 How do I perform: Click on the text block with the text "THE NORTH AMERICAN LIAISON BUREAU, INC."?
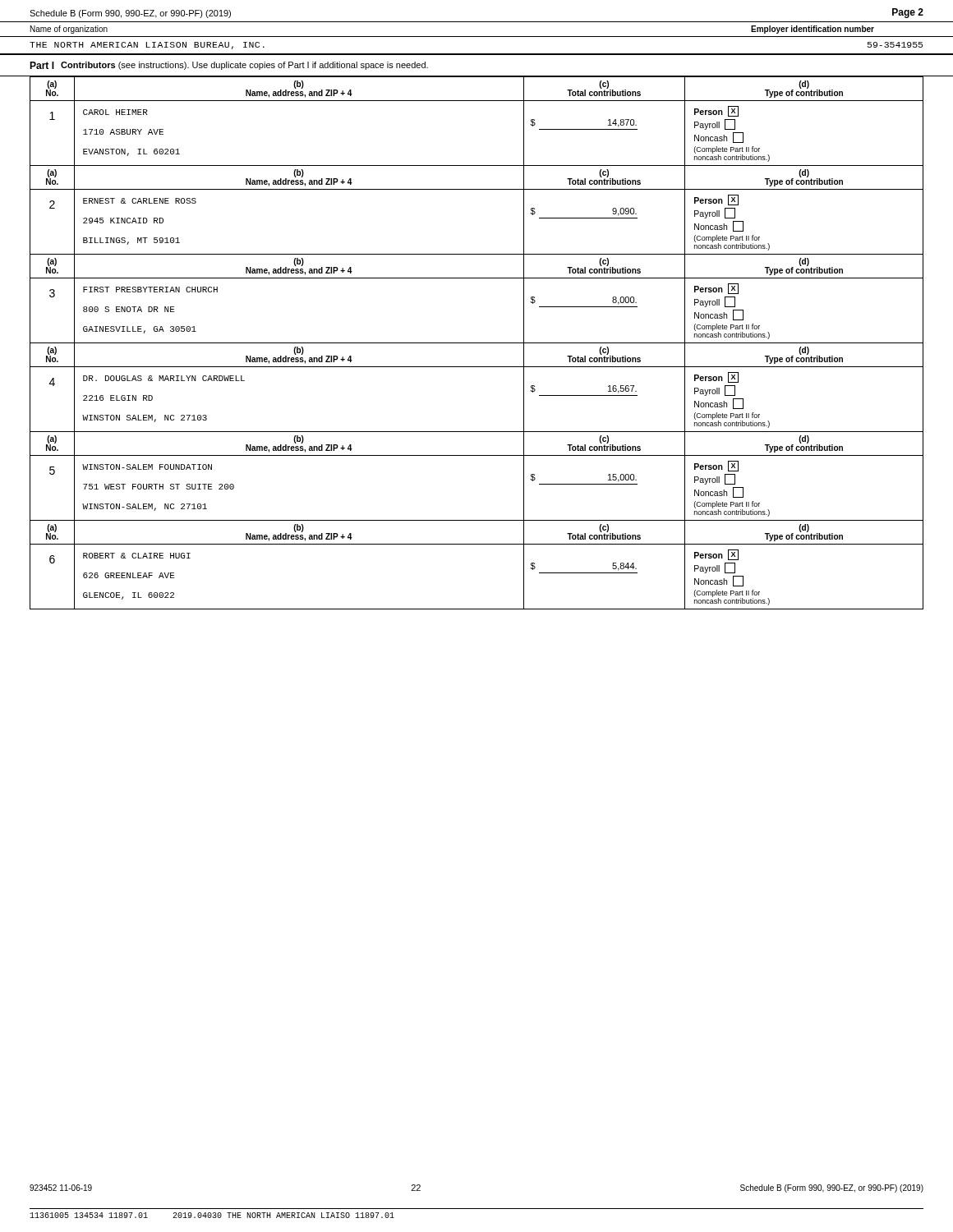pyautogui.click(x=476, y=45)
